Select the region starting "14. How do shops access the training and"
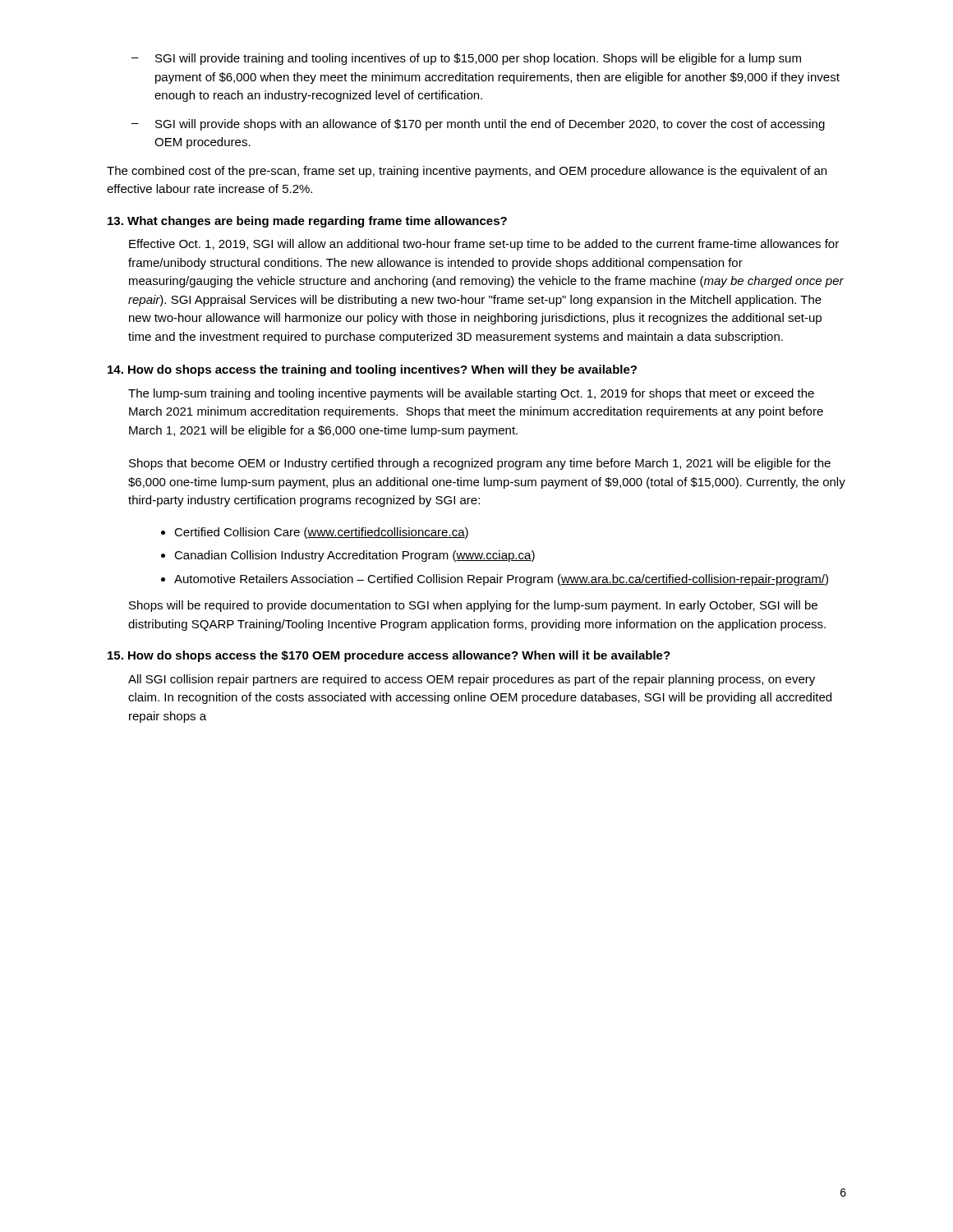Image resolution: width=953 pixels, height=1232 pixels. (372, 369)
